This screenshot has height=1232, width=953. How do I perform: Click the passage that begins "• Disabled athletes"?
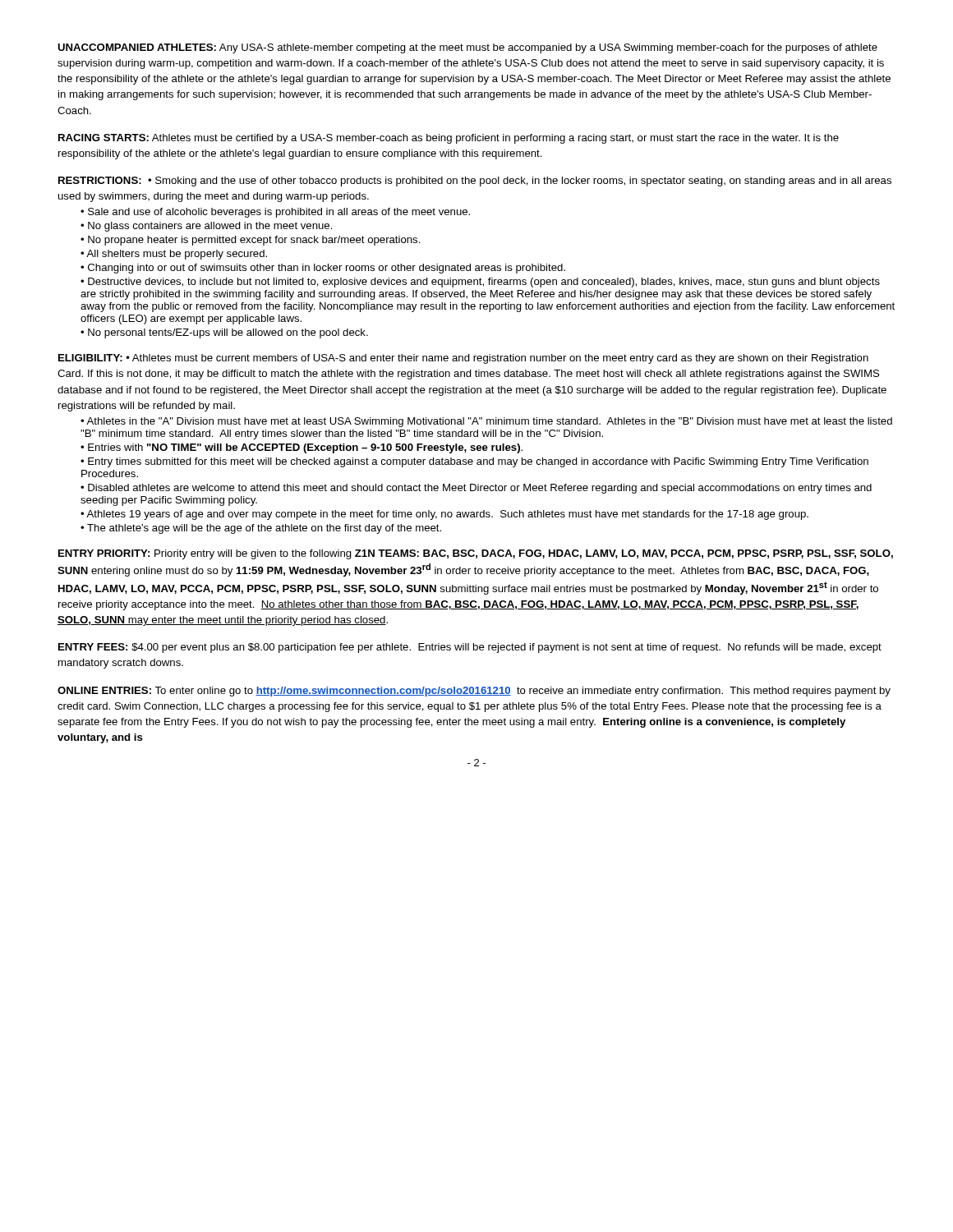(x=476, y=494)
